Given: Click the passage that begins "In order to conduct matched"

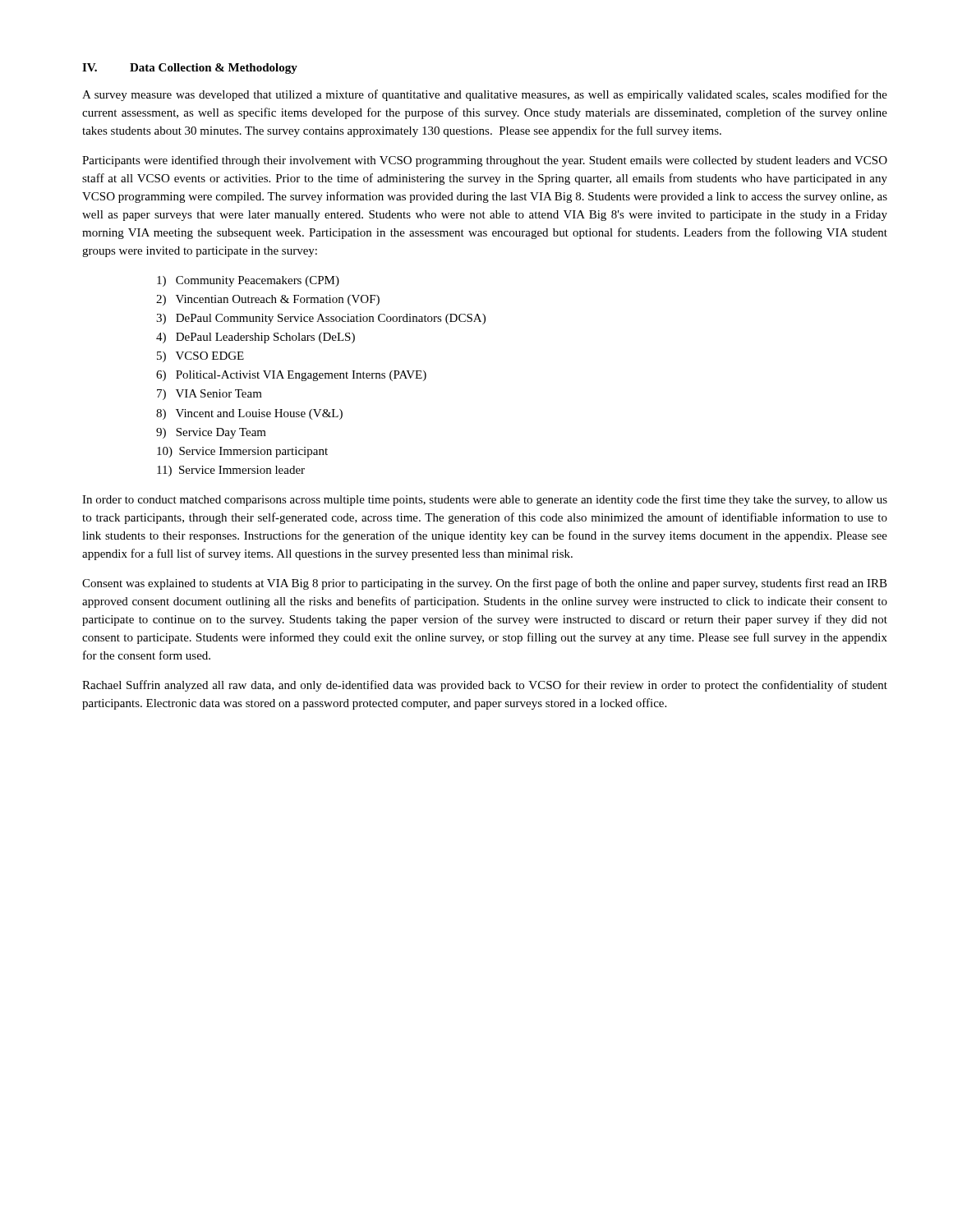Looking at the screenshot, I should tap(485, 526).
